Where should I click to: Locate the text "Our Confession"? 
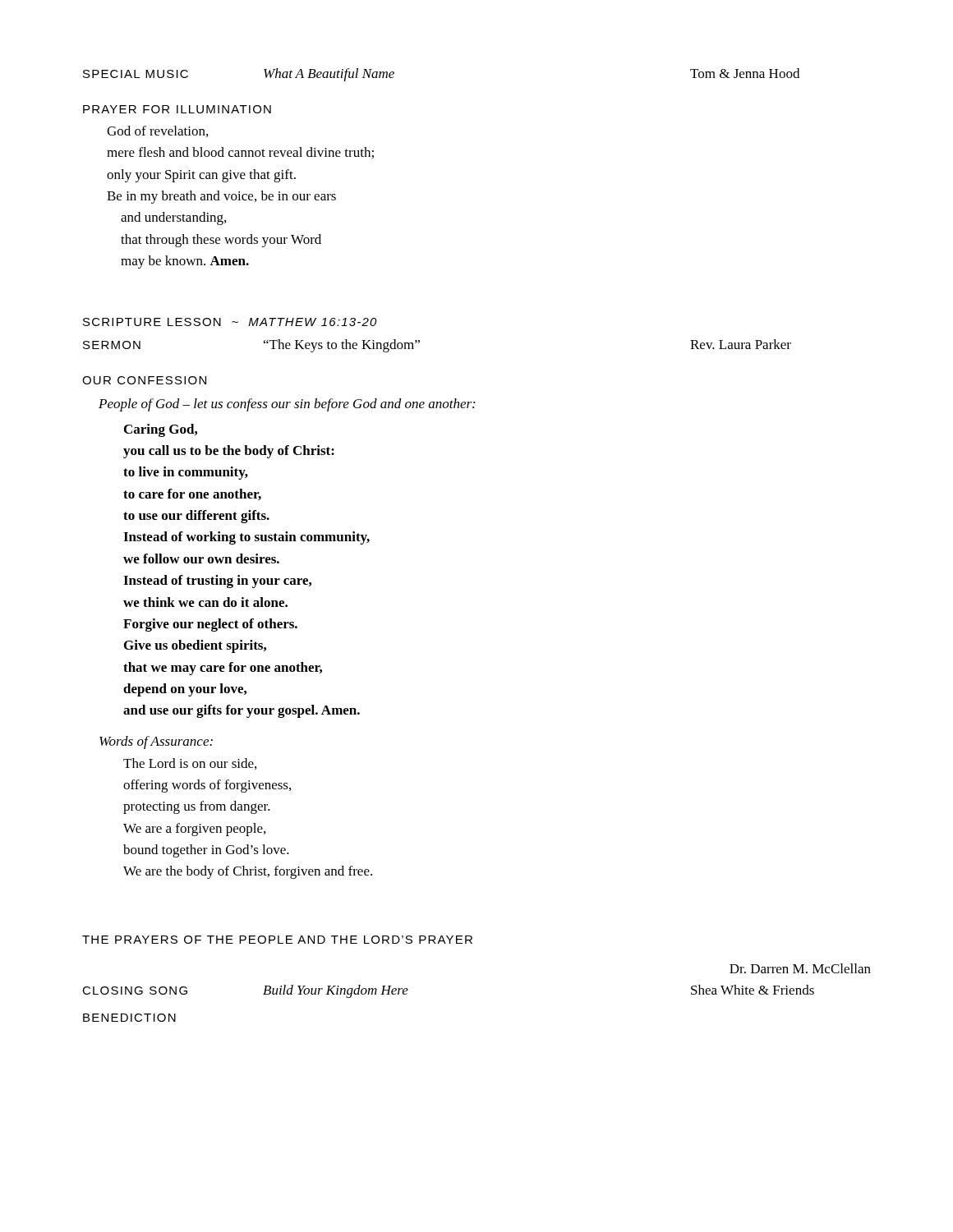point(145,380)
